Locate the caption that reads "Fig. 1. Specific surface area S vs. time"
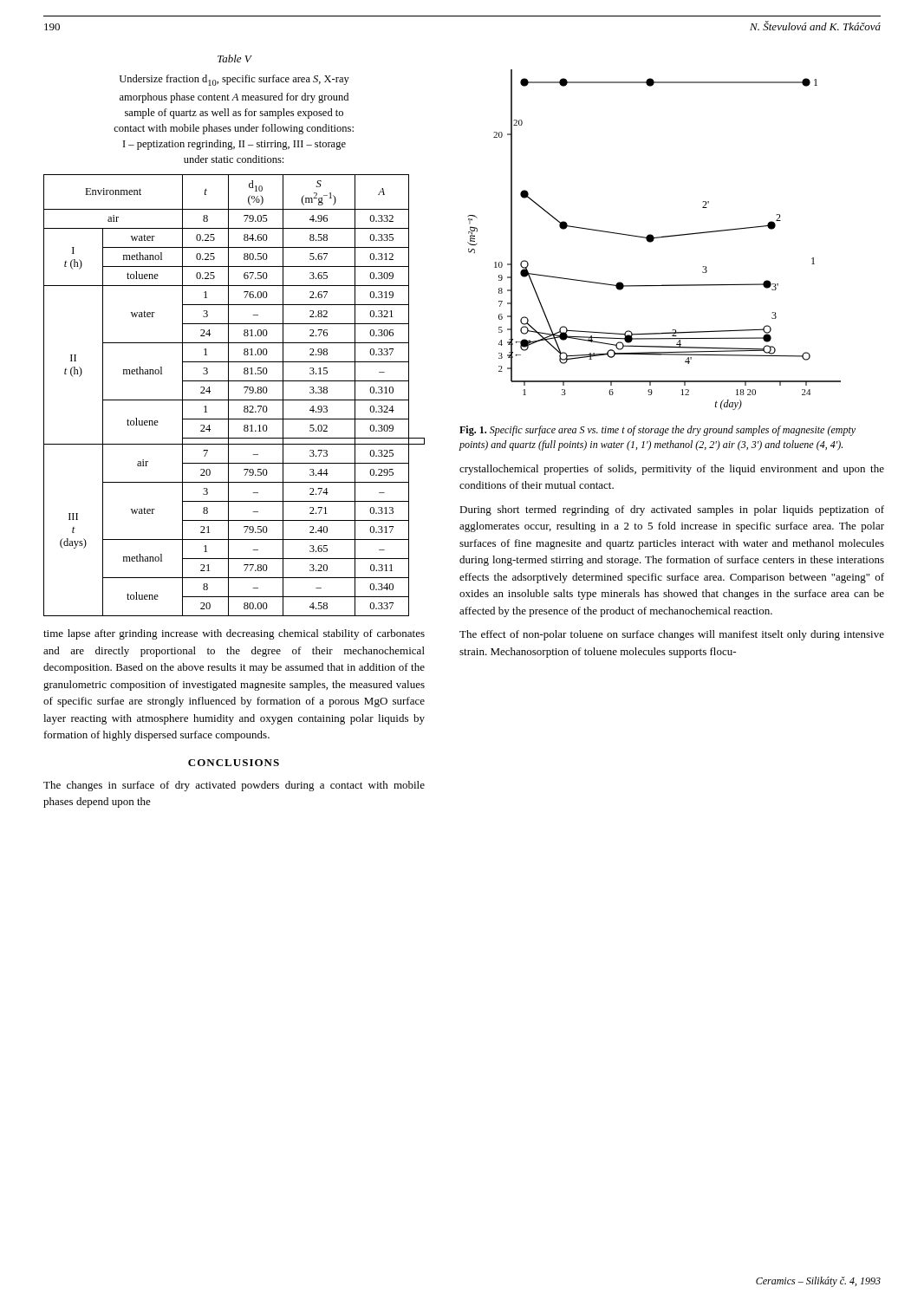924x1300 pixels. pos(657,437)
